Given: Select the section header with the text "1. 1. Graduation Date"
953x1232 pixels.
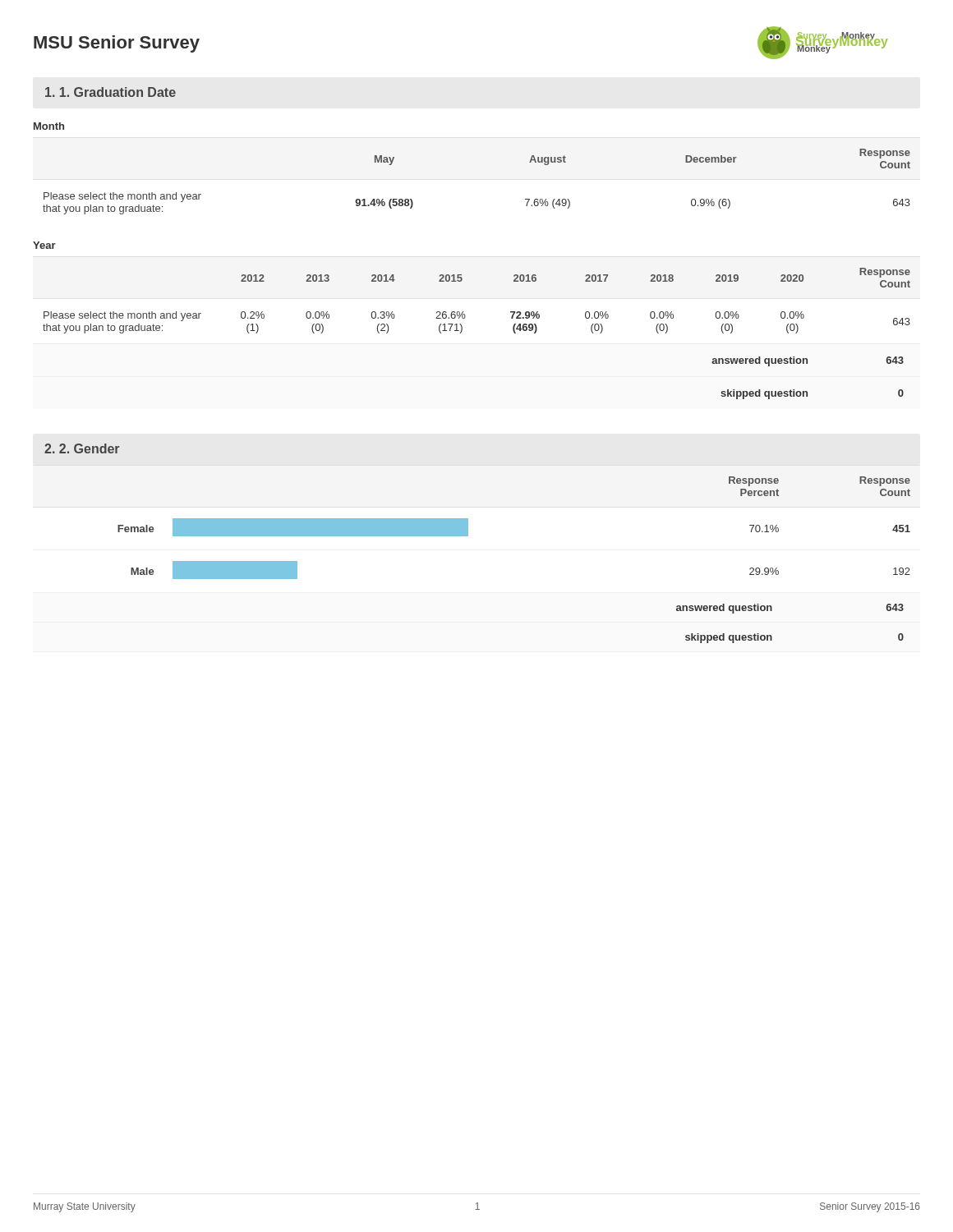Looking at the screenshot, I should [x=110, y=92].
